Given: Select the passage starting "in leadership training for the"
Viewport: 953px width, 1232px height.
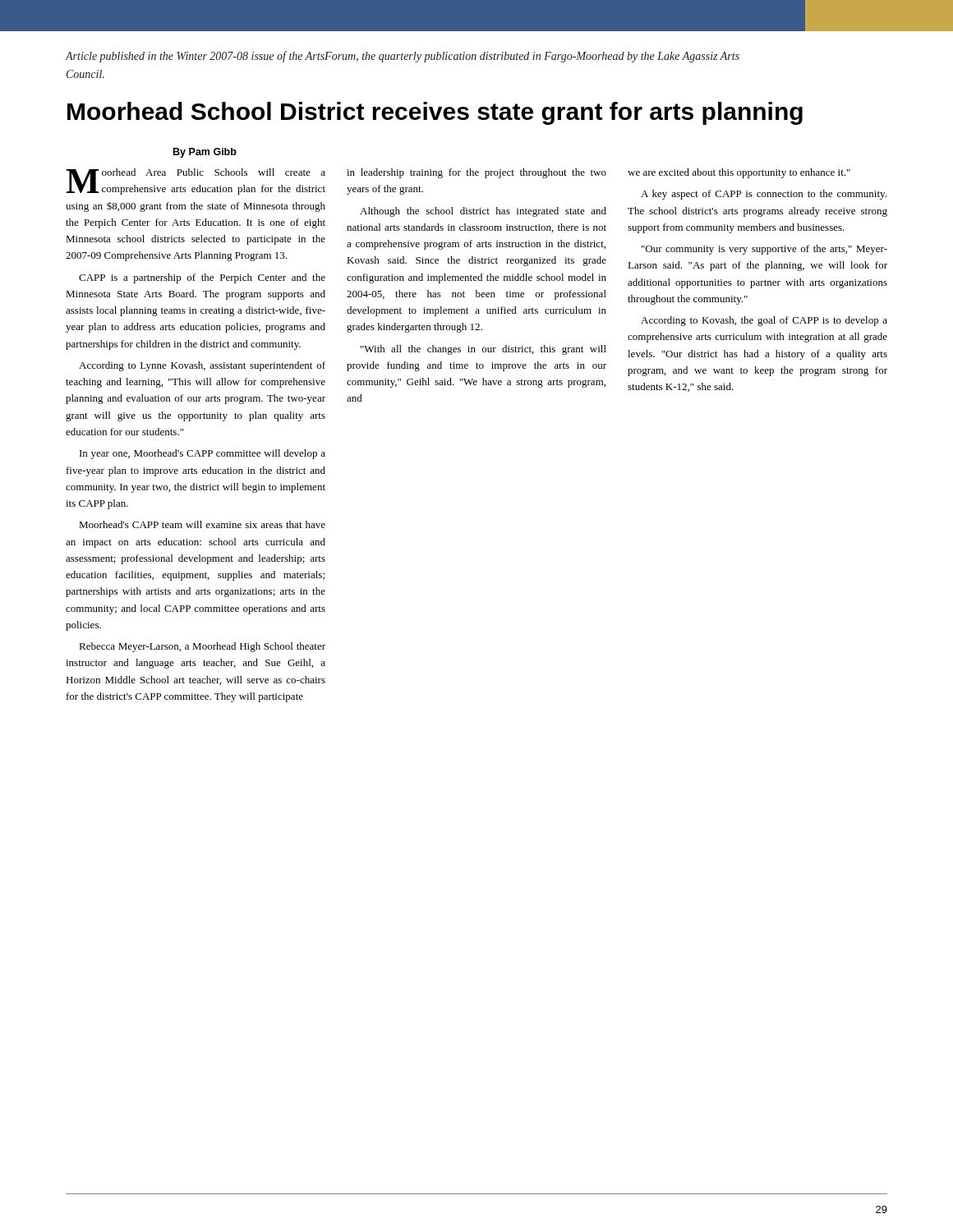Looking at the screenshot, I should [476, 286].
